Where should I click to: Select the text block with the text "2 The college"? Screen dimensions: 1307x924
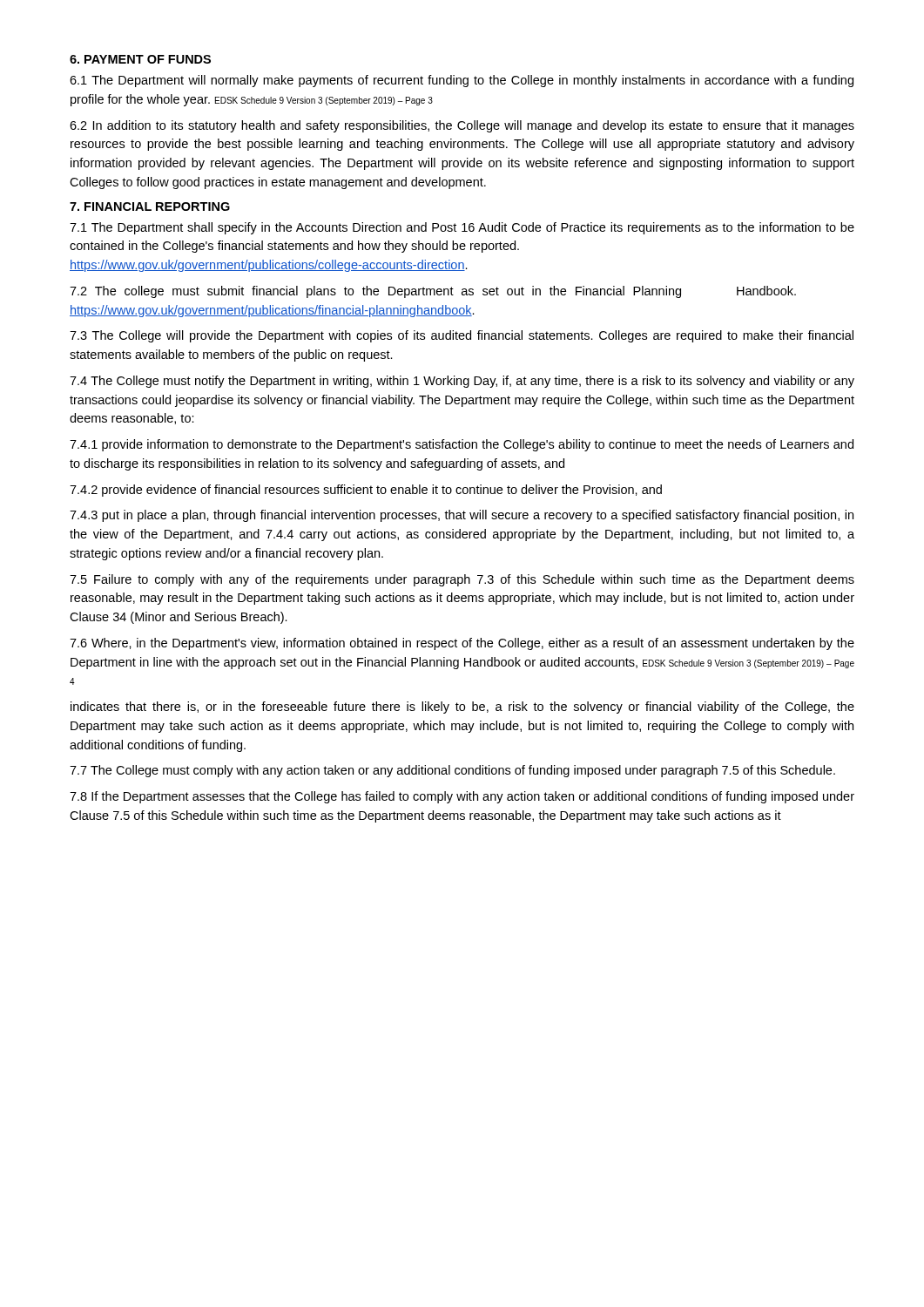click(x=462, y=301)
